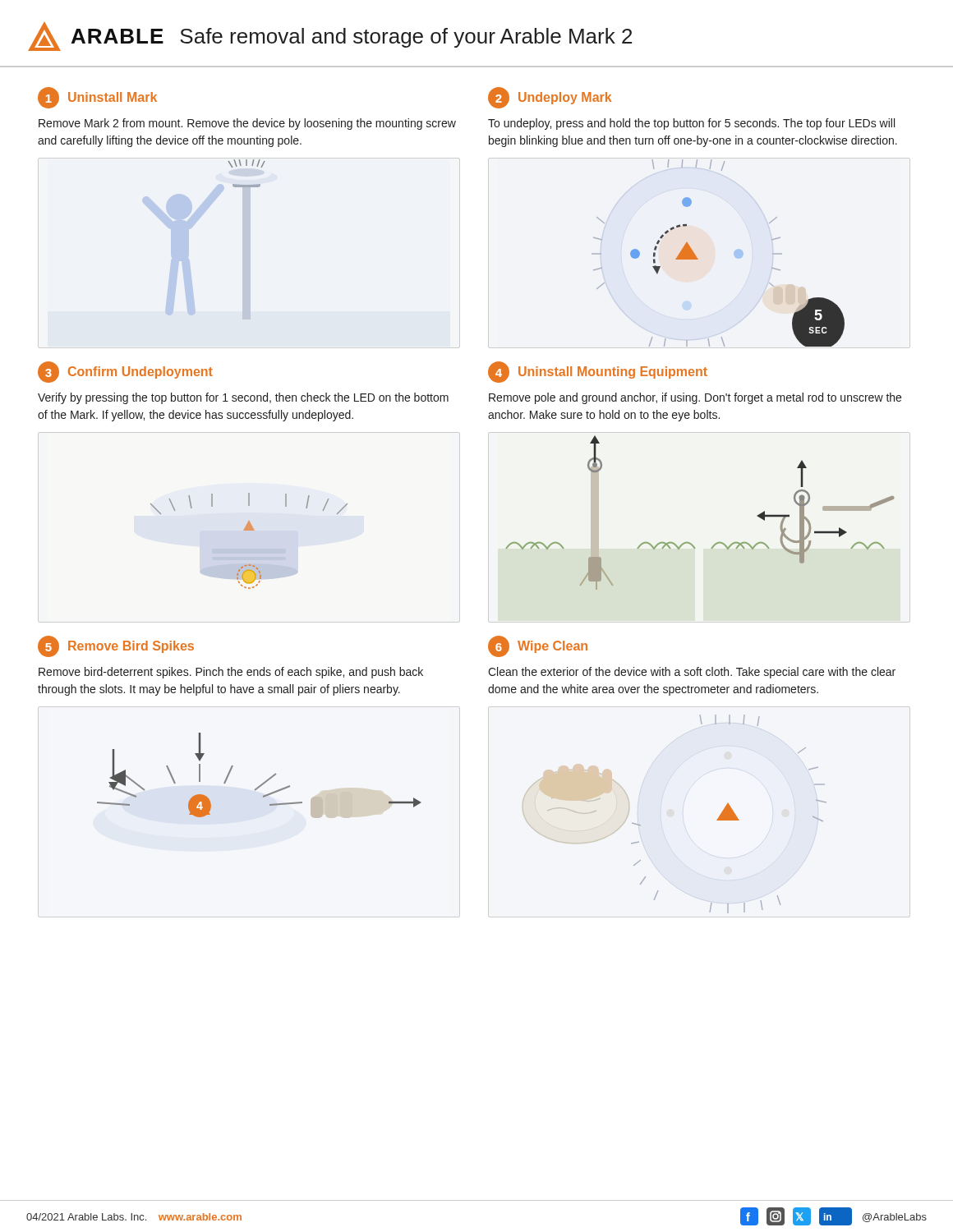This screenshot has width=953, height=1232.
Task: Find the text block starting "Remove Mark 2"
Action: point(247,132)
